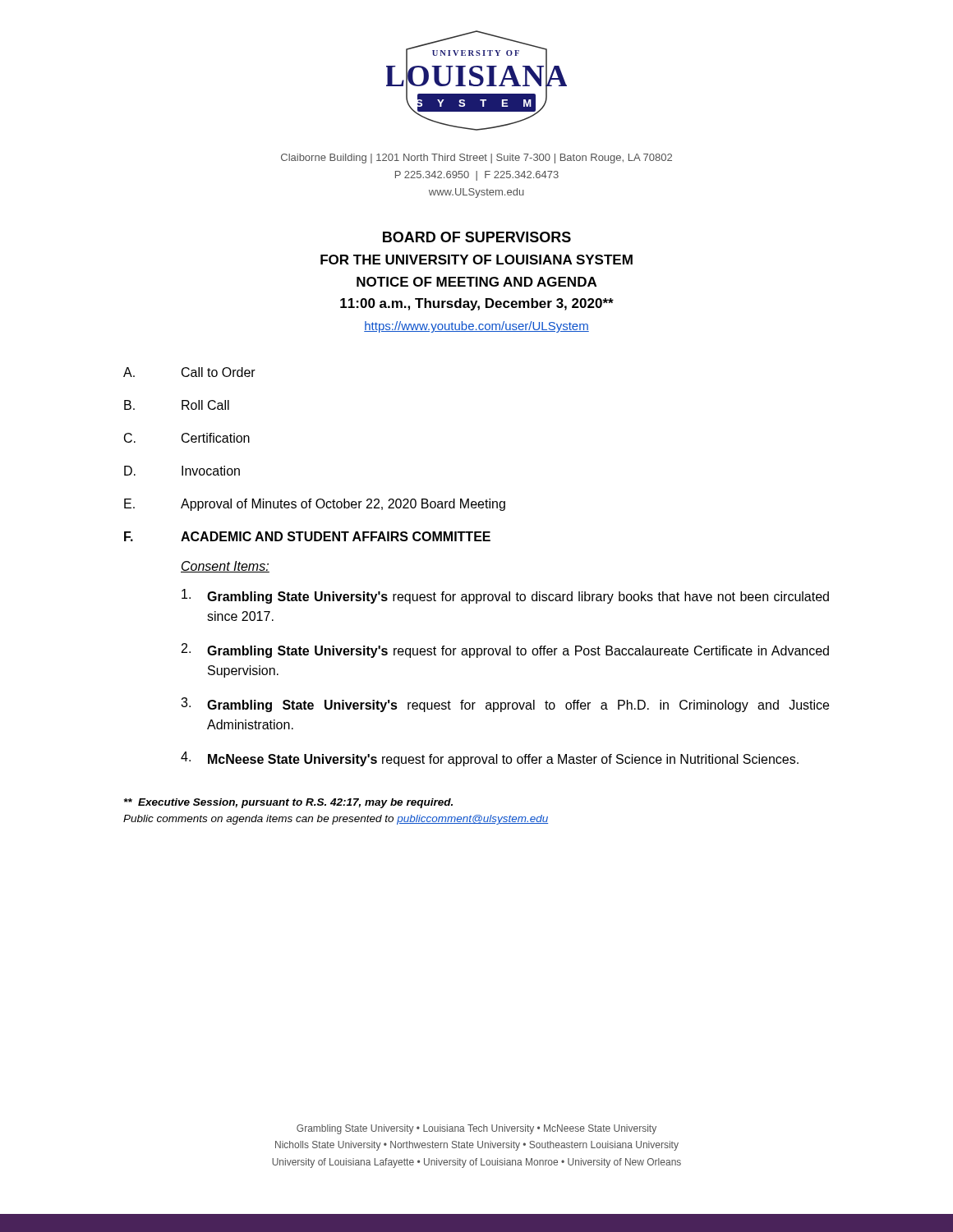Viewport: 953px width, 1232px height.
Task: Where is the passage that starts "2. Grambling State University's request for"?
Action: click(505, 661)
